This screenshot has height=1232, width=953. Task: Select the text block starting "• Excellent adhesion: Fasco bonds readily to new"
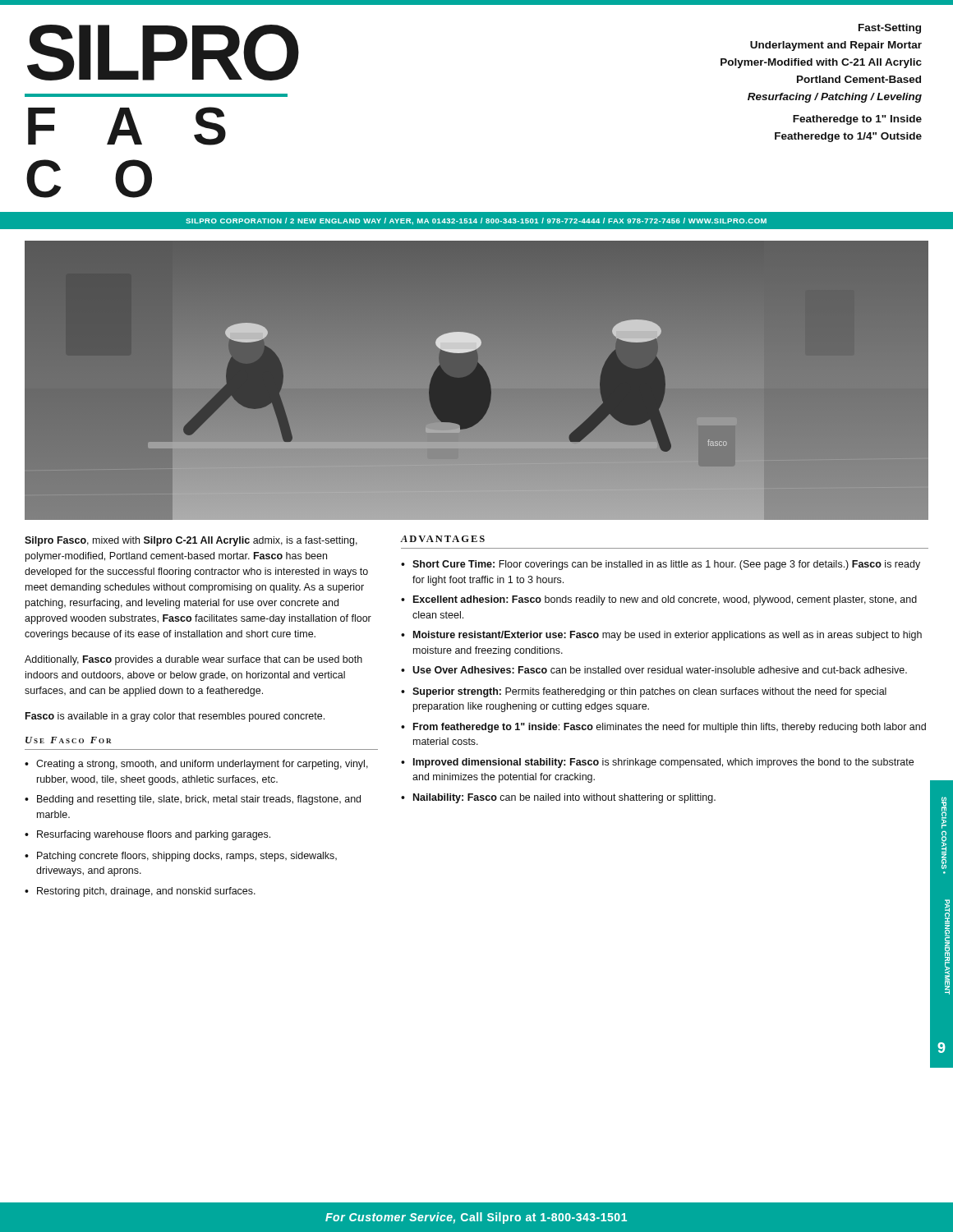pyautogui.click(x=665, y=607)
